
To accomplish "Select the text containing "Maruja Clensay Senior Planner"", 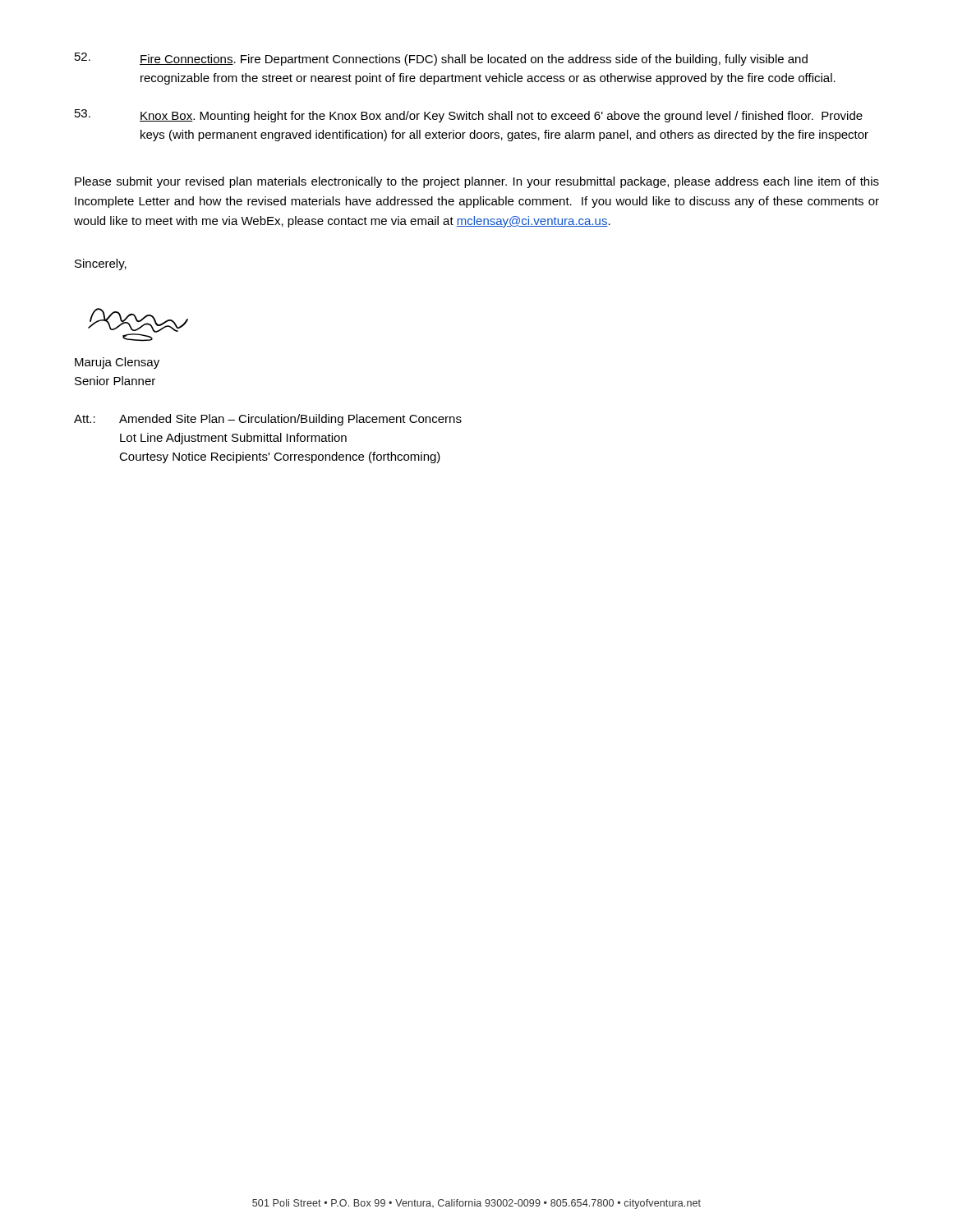I will (117, 371).
